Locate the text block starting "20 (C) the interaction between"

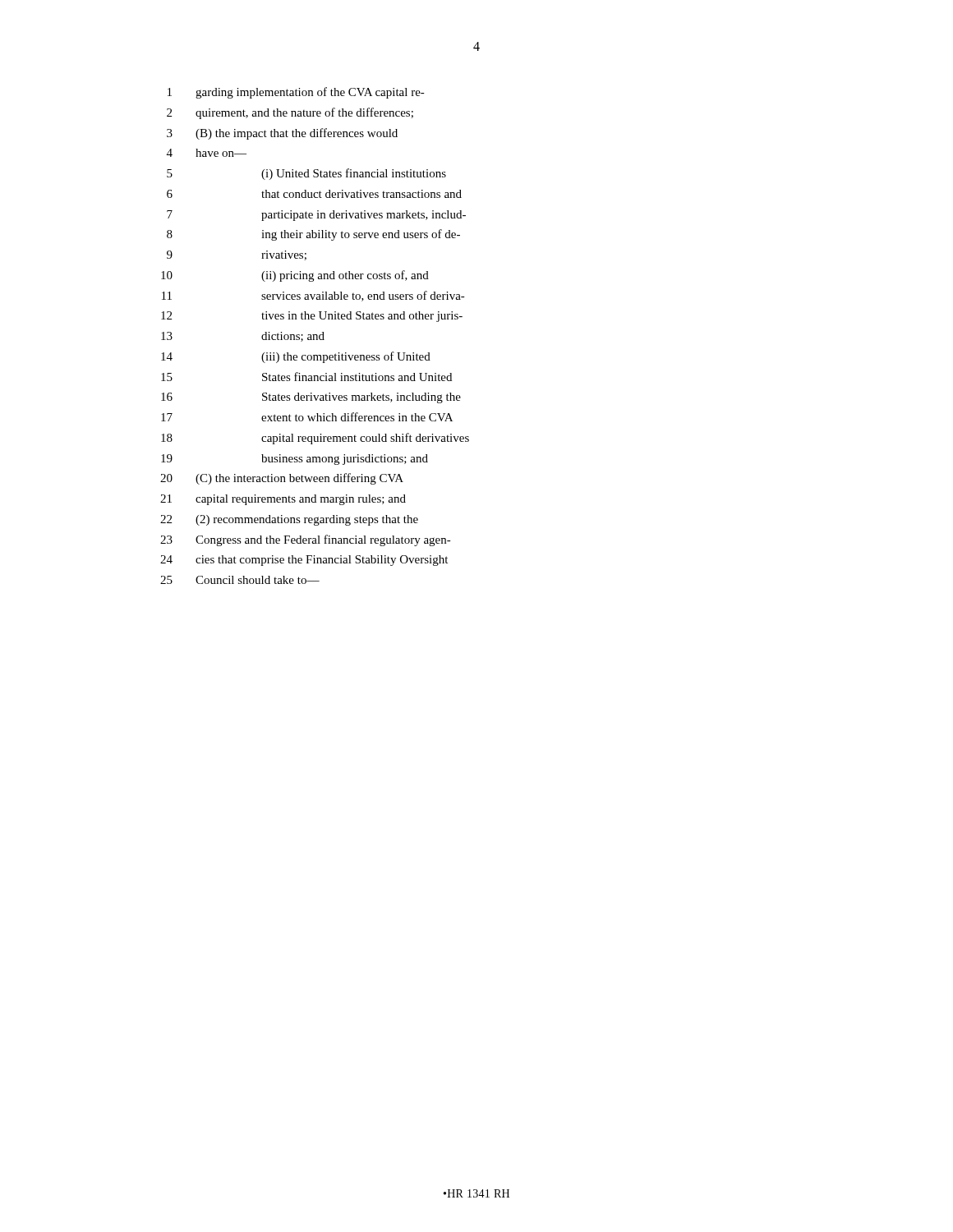(x=282, y=479)
